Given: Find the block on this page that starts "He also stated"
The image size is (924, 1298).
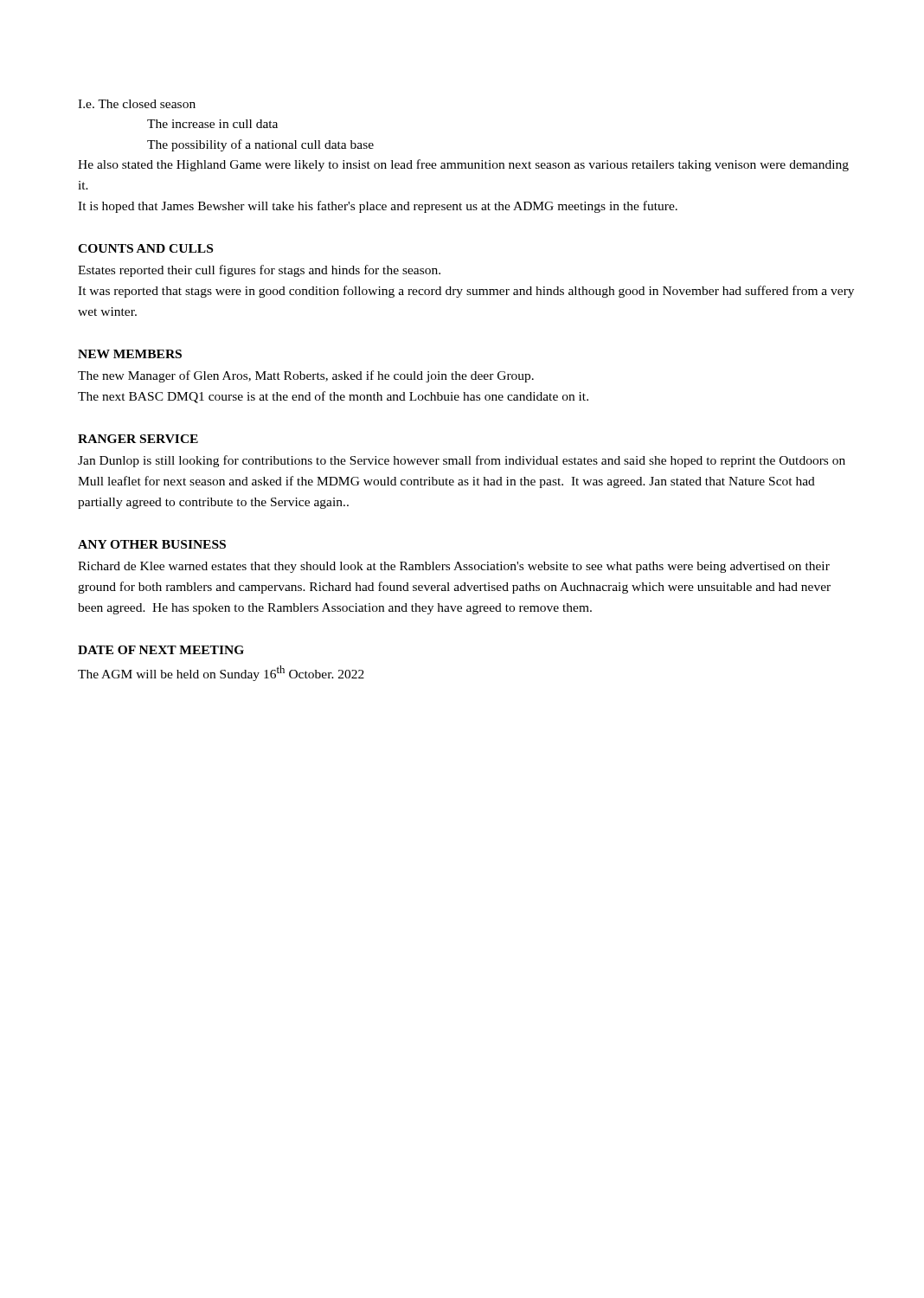Looking at the screenshot, I should [x=463, y=165].
